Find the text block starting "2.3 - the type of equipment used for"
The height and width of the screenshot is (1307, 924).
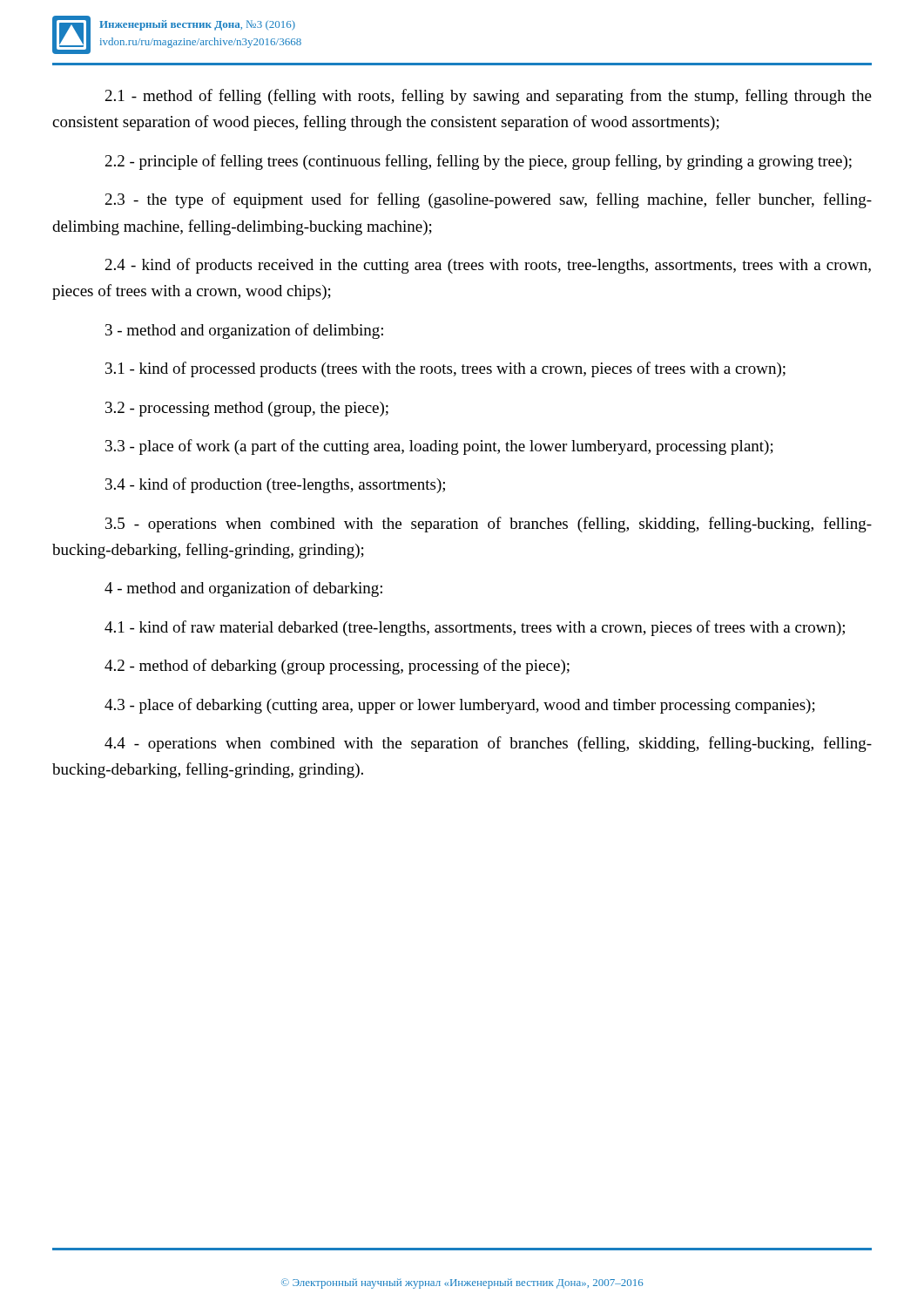pyautogui.click(x=462, y=212)
